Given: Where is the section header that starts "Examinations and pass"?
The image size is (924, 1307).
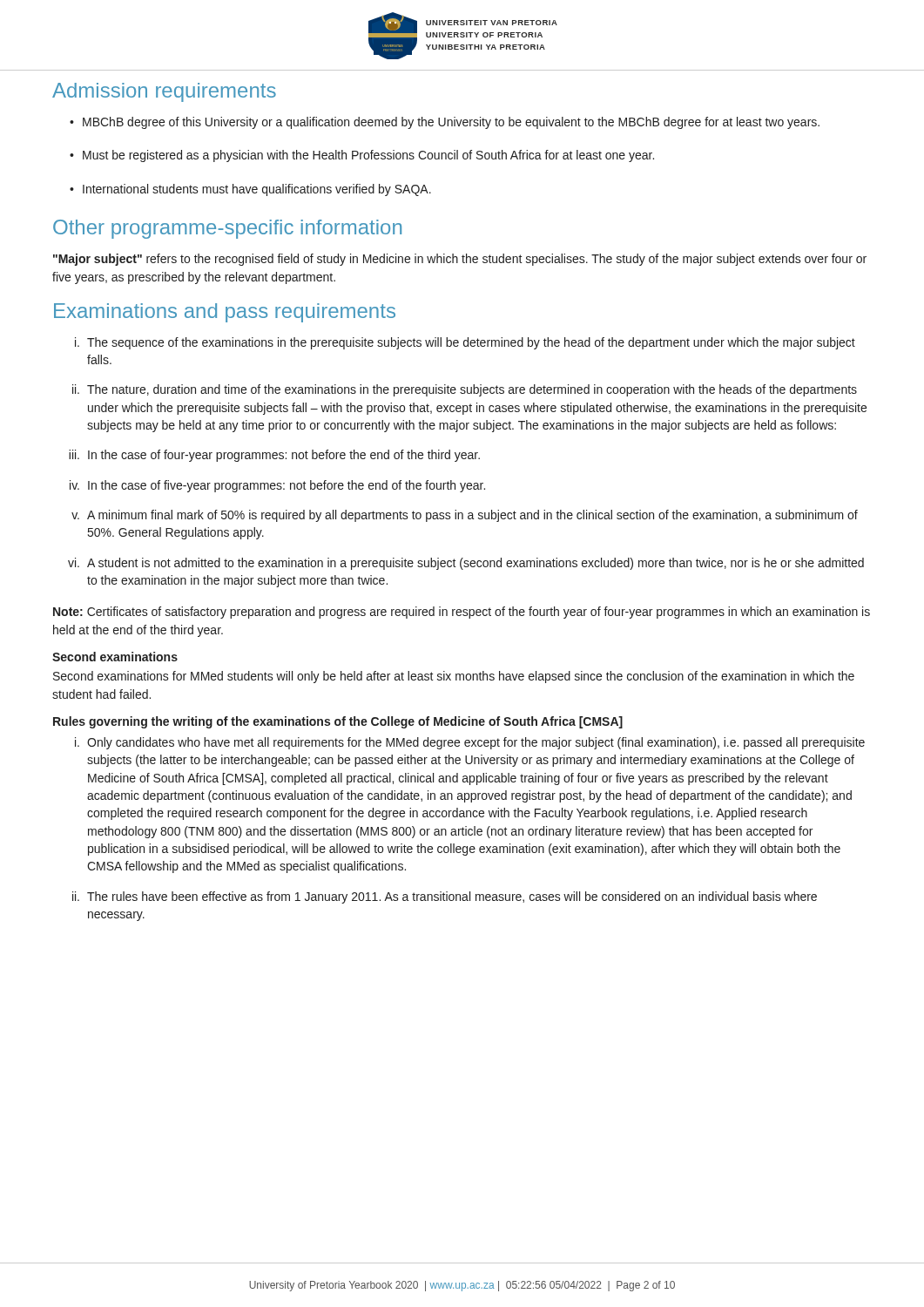Looking at the screenshot, I should pos(225,313).
